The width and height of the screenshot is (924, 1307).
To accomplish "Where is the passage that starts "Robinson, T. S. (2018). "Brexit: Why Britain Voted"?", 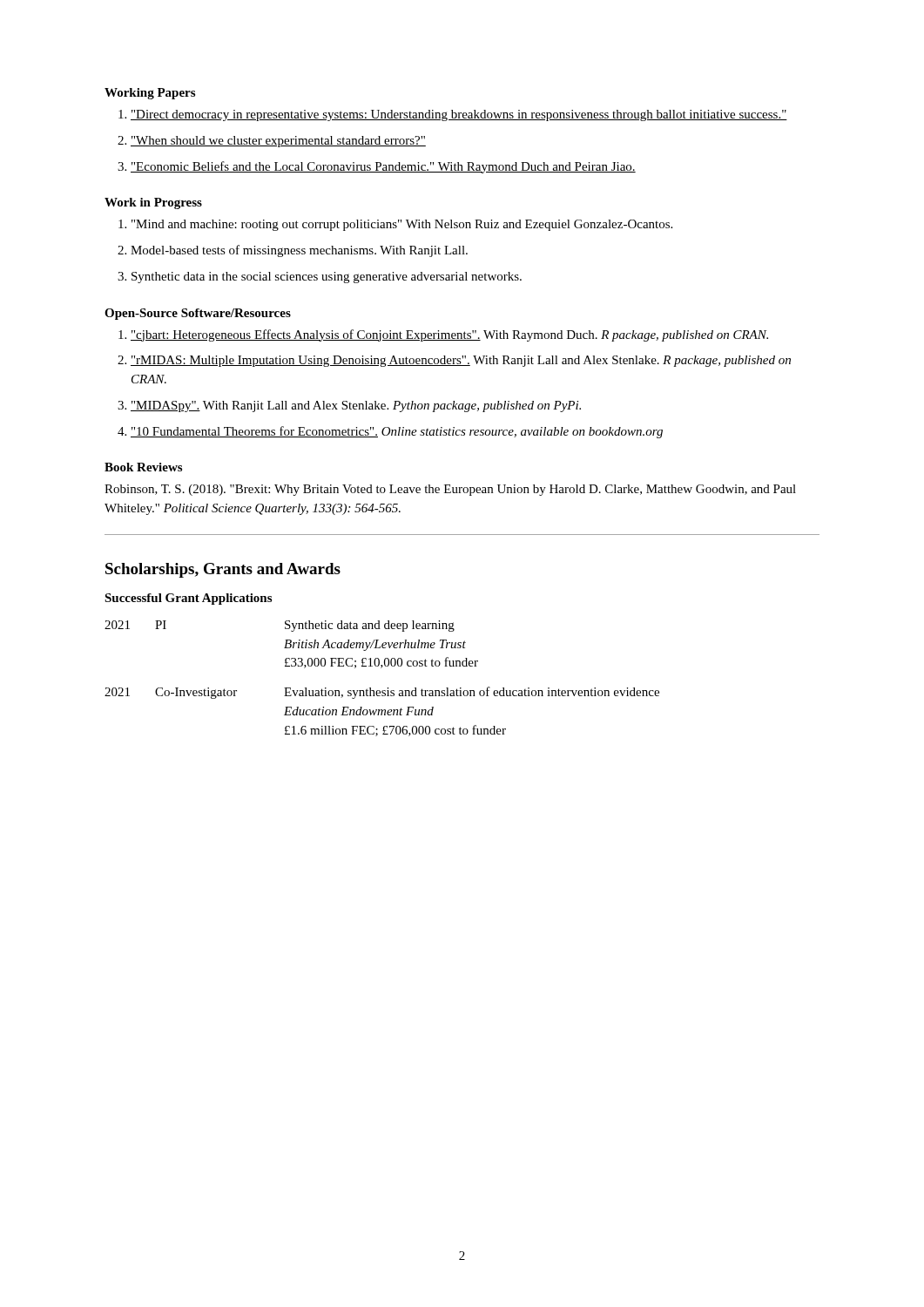I will [450, 498].
